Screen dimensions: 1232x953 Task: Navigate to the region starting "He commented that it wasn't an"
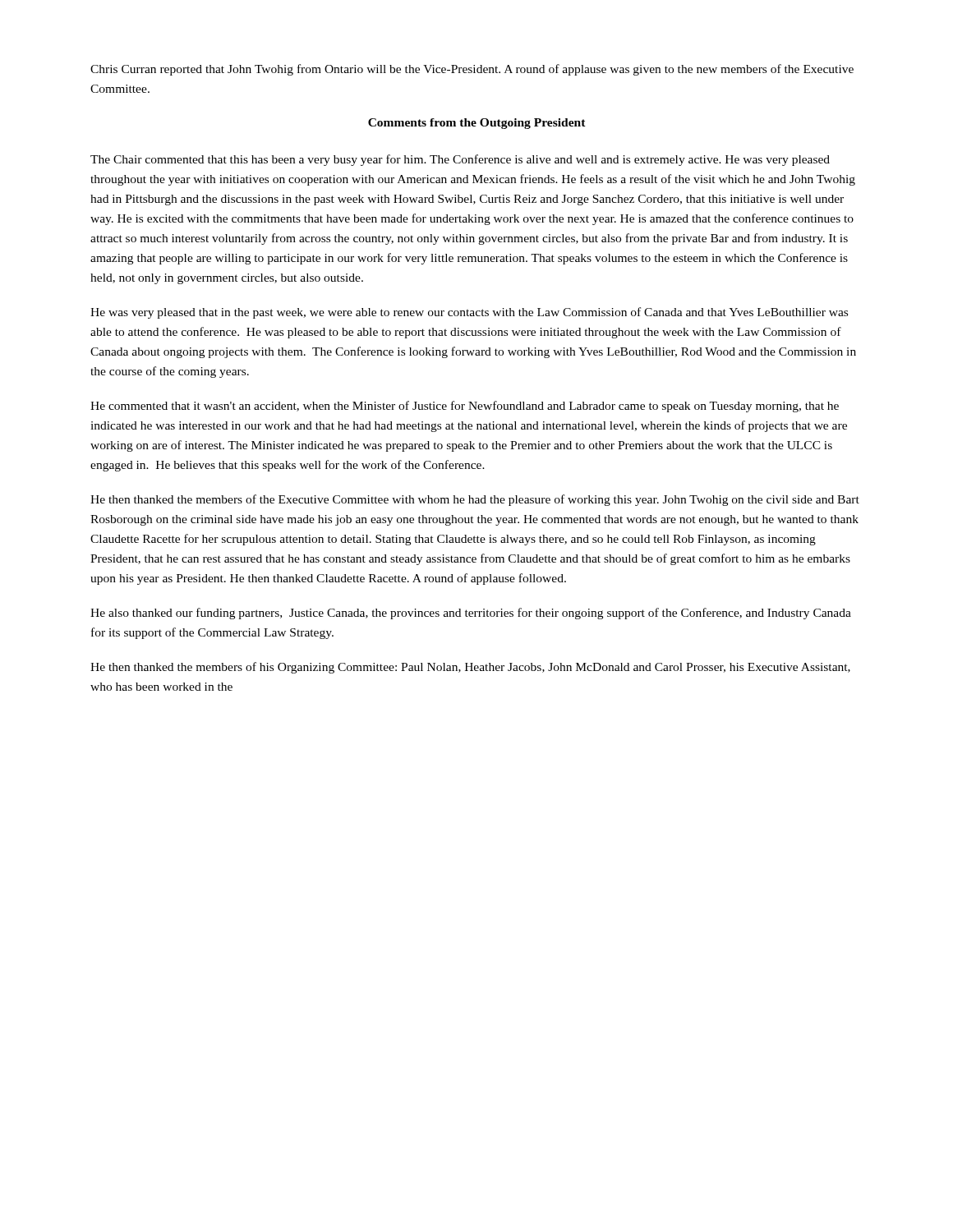point(469,435)
